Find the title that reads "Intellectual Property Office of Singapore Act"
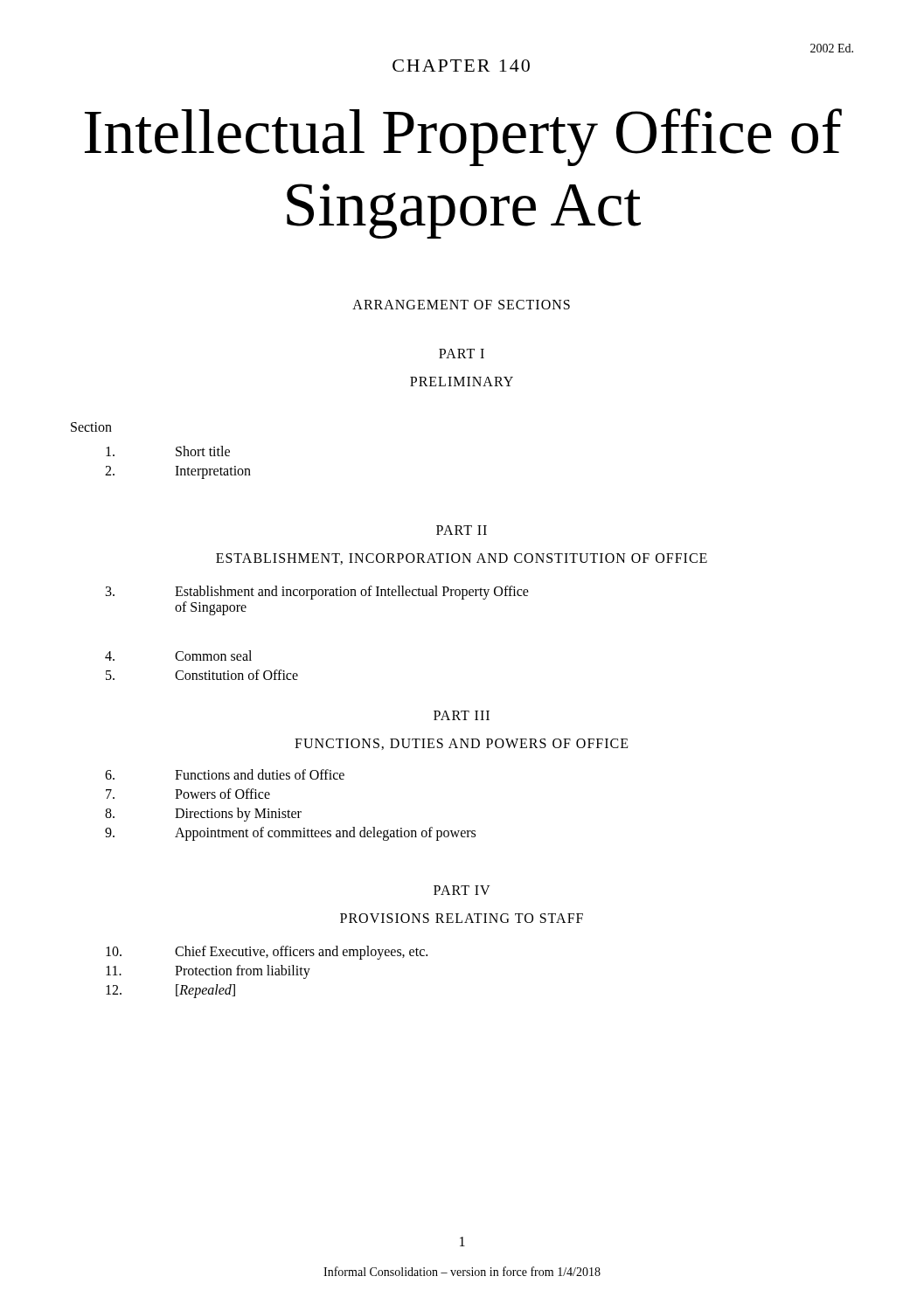This screenshot has width=924, height=1311. point(462,168)
